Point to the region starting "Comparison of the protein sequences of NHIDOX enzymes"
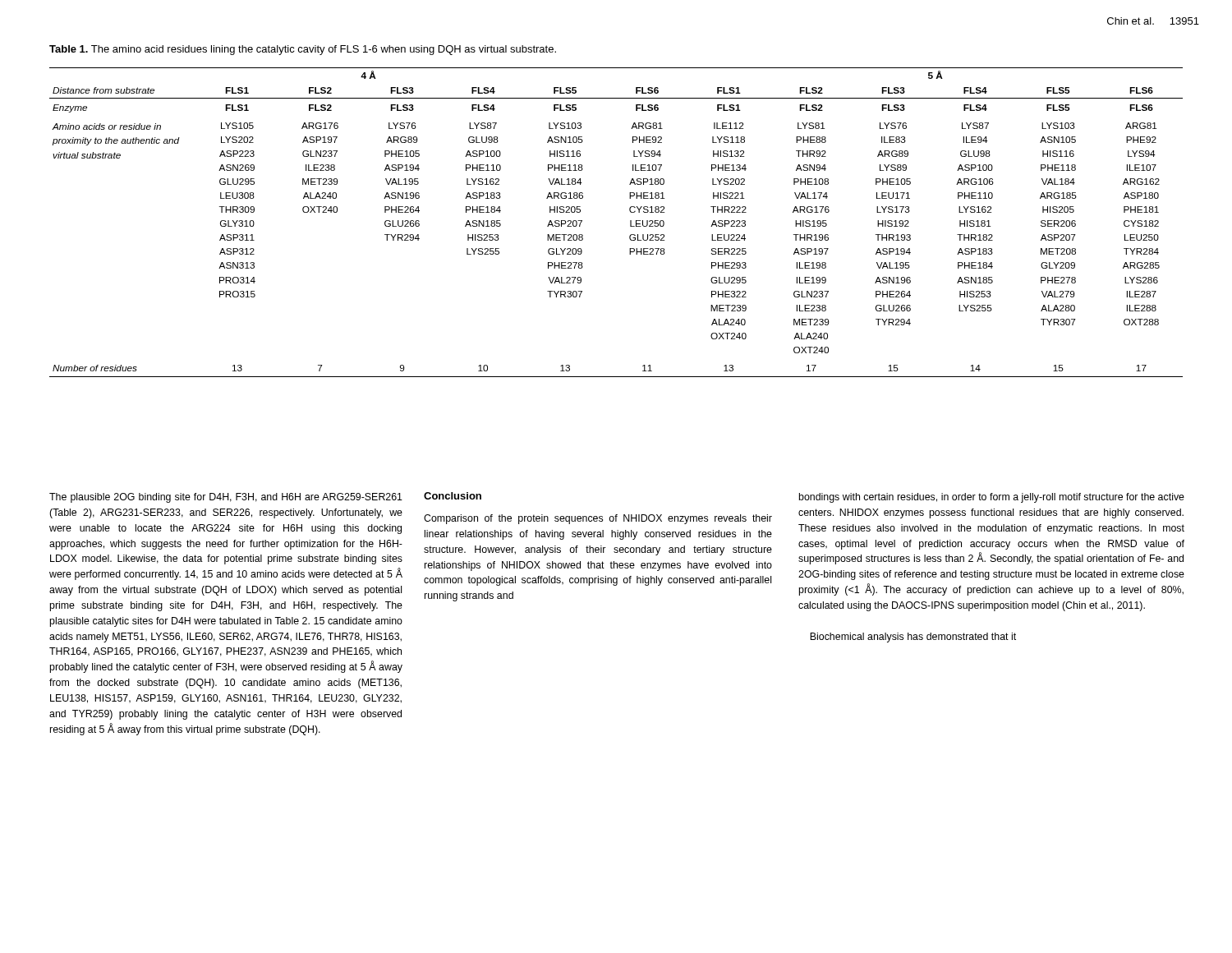The image size is (1232, 953). tap(598, 557)
